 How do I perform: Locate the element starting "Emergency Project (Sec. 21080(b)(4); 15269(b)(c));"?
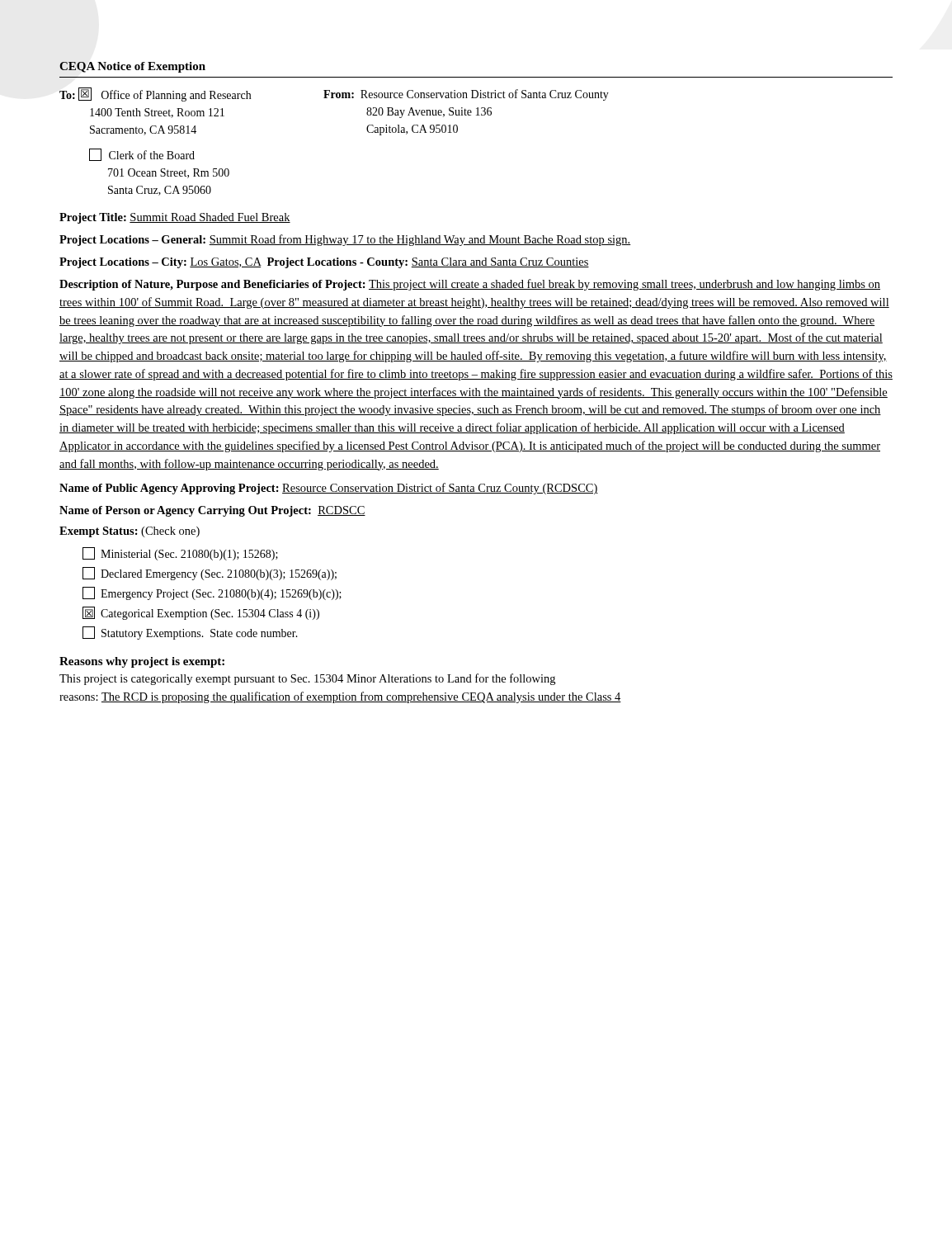212,594
